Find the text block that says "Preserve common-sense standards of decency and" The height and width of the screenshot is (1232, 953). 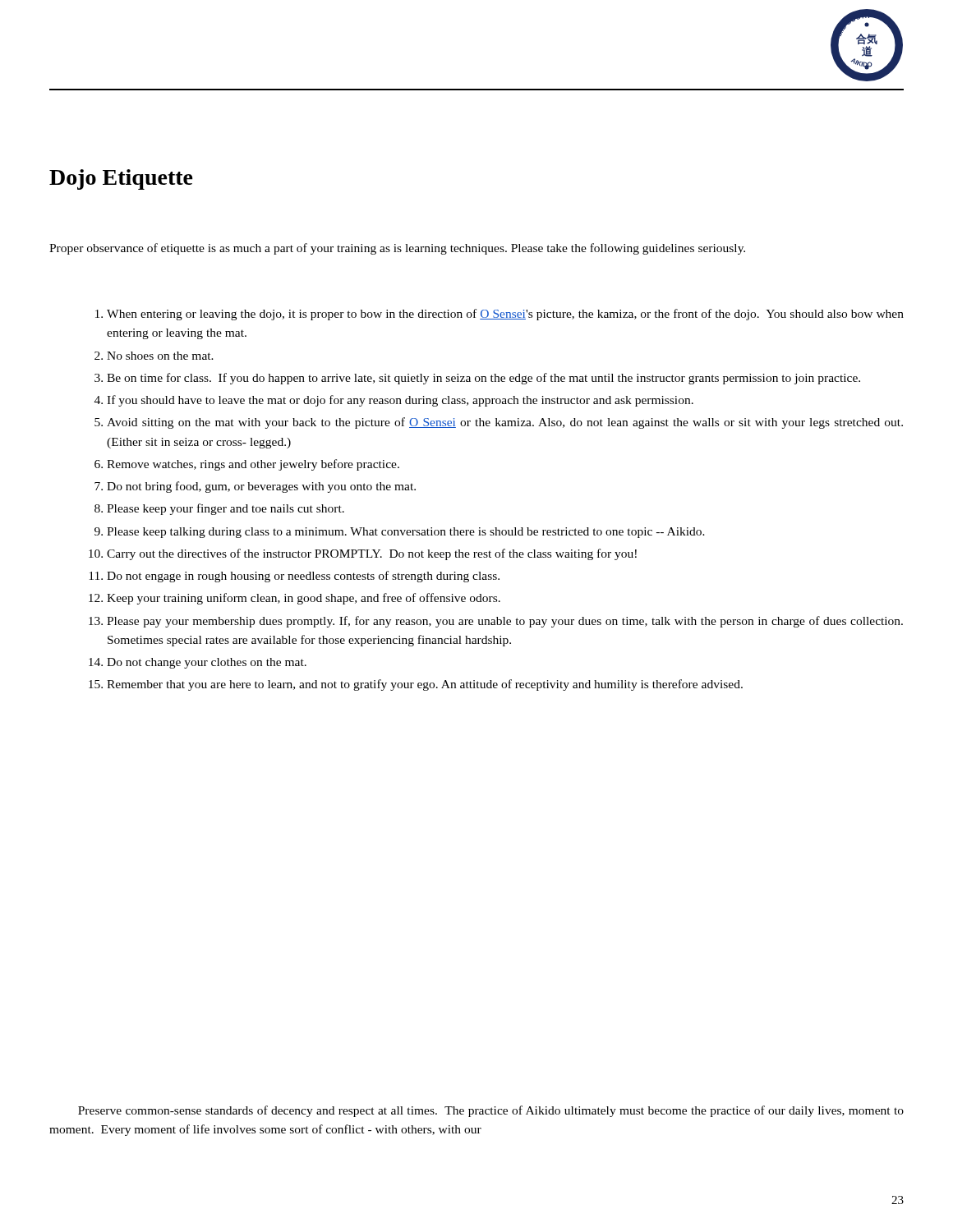(x=476, y=1120)
